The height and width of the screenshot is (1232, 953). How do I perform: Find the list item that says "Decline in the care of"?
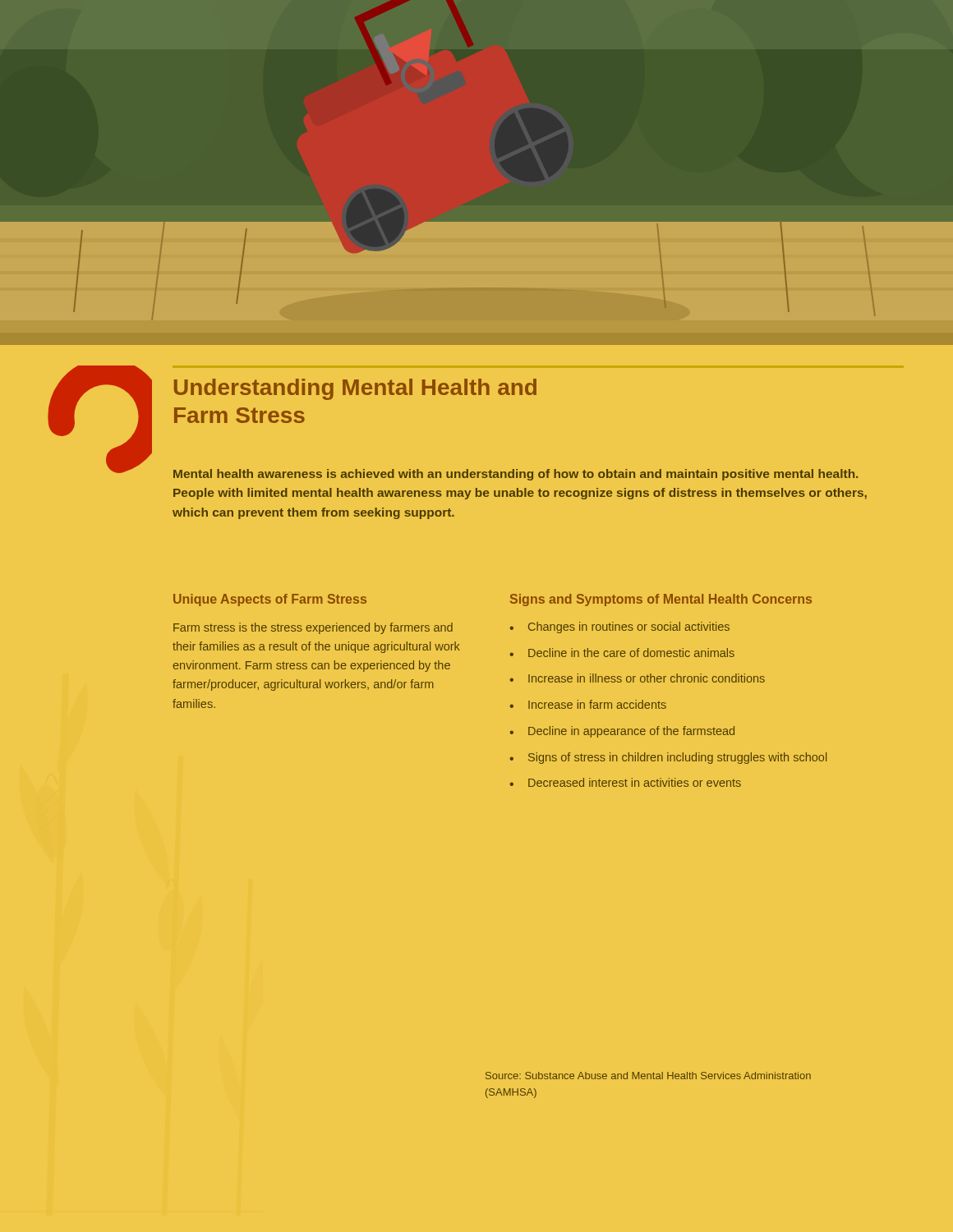coord(631,653)
